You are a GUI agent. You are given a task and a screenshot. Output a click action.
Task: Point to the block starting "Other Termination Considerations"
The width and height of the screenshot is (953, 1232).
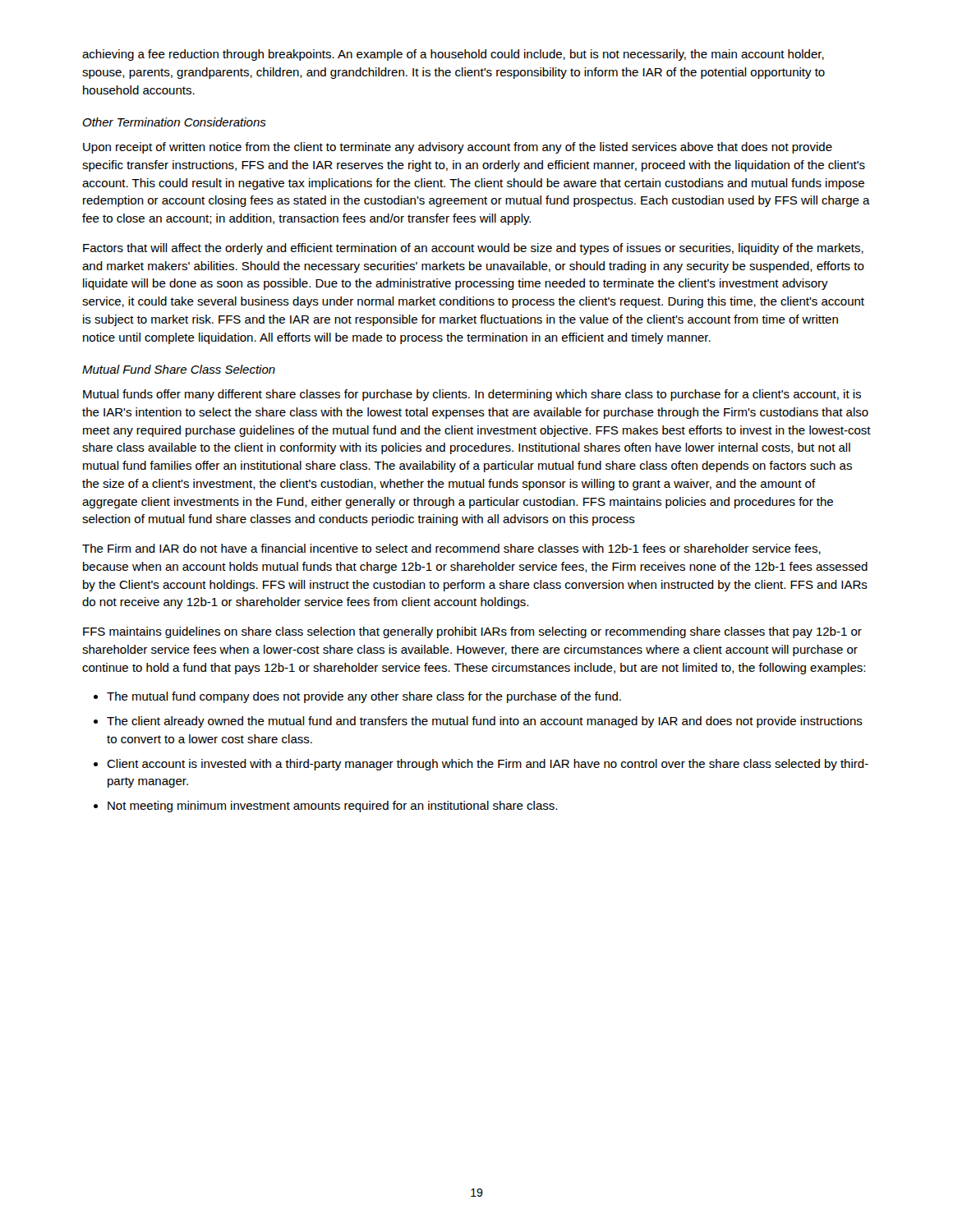click(x=174, y=122)
